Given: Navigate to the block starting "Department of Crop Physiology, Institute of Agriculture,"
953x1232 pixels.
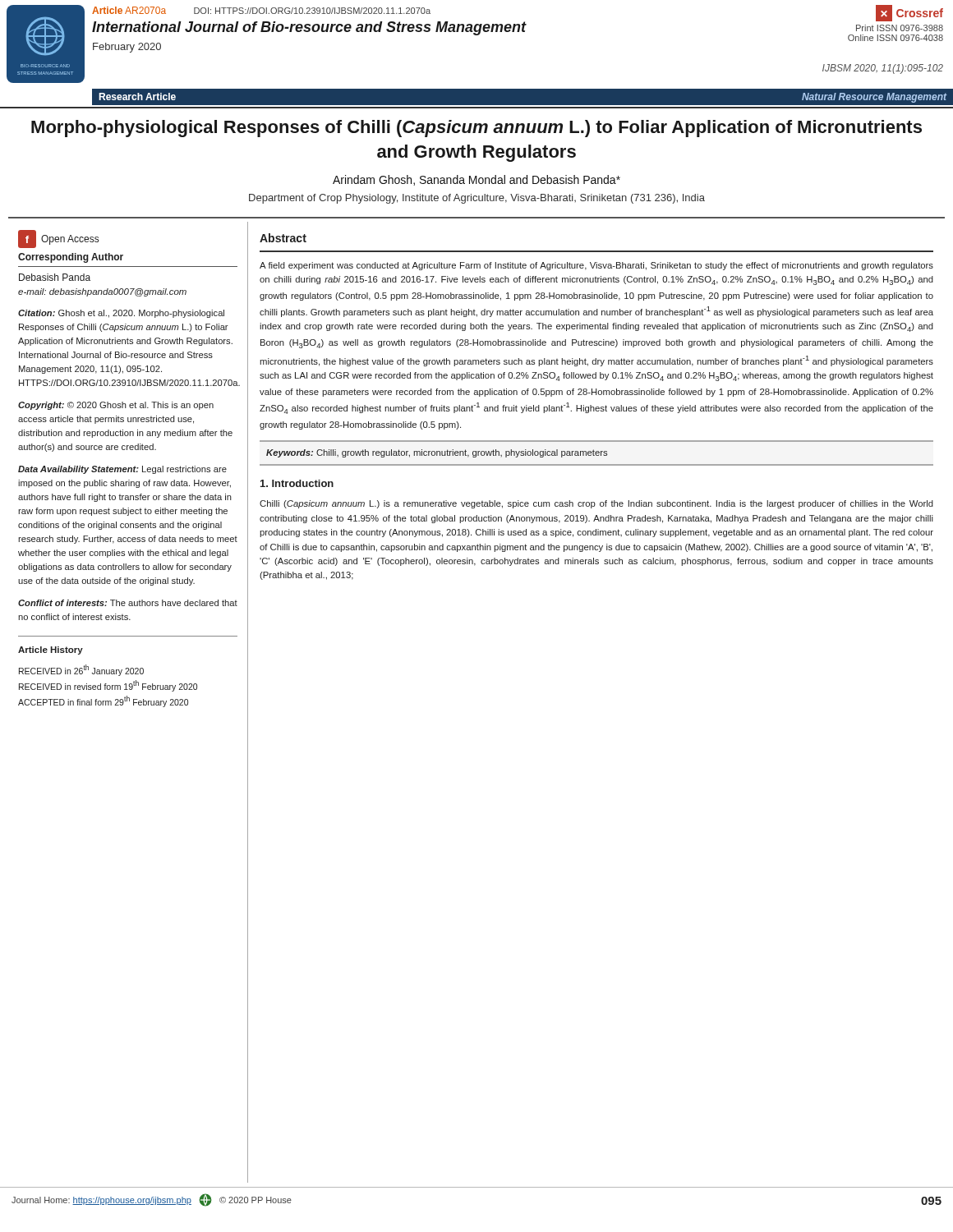Looking at the screenshot, I should (x=476, y=198).
